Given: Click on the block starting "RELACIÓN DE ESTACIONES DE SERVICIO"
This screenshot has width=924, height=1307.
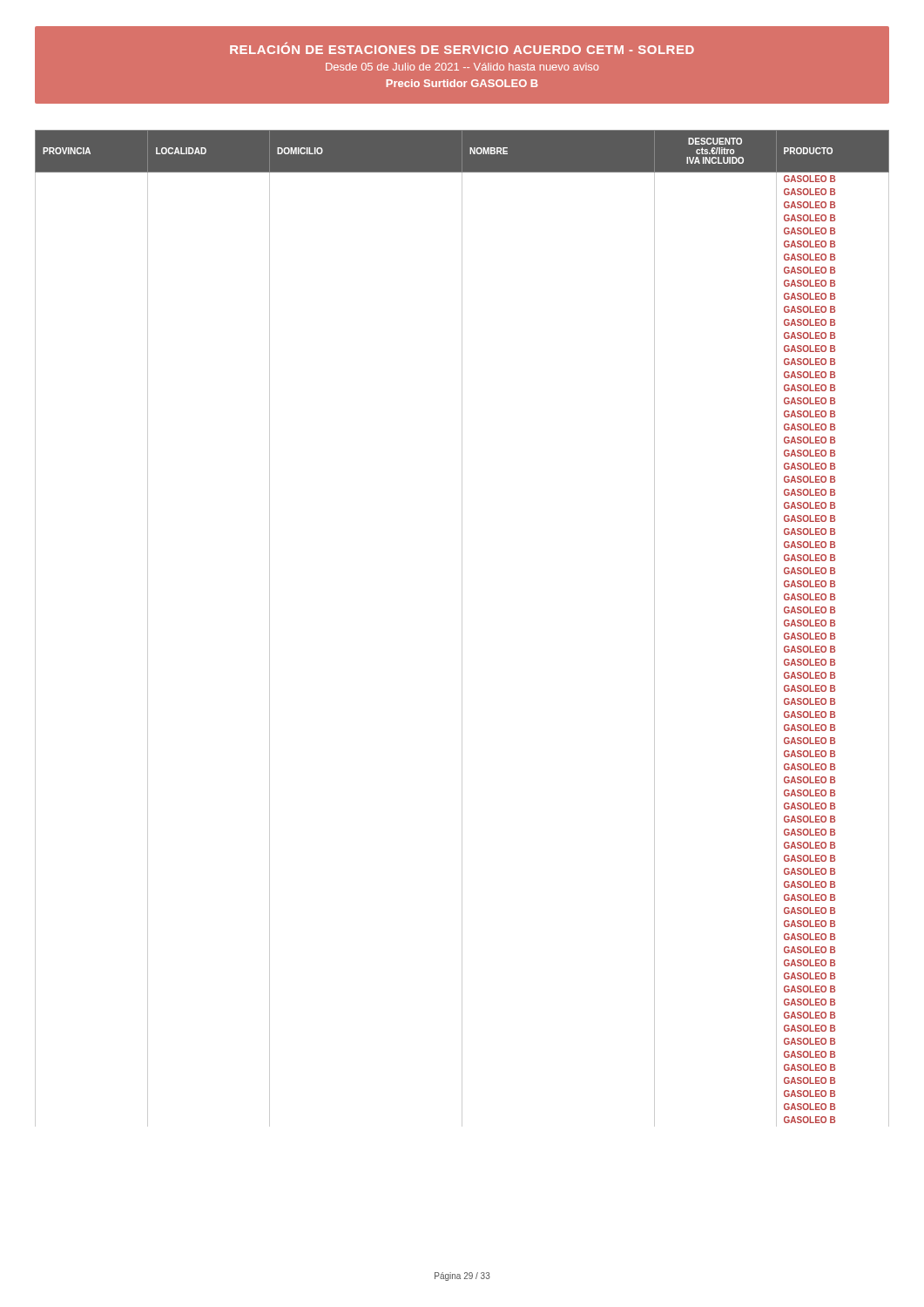Looking at the screenshot, I should [462, 65].
